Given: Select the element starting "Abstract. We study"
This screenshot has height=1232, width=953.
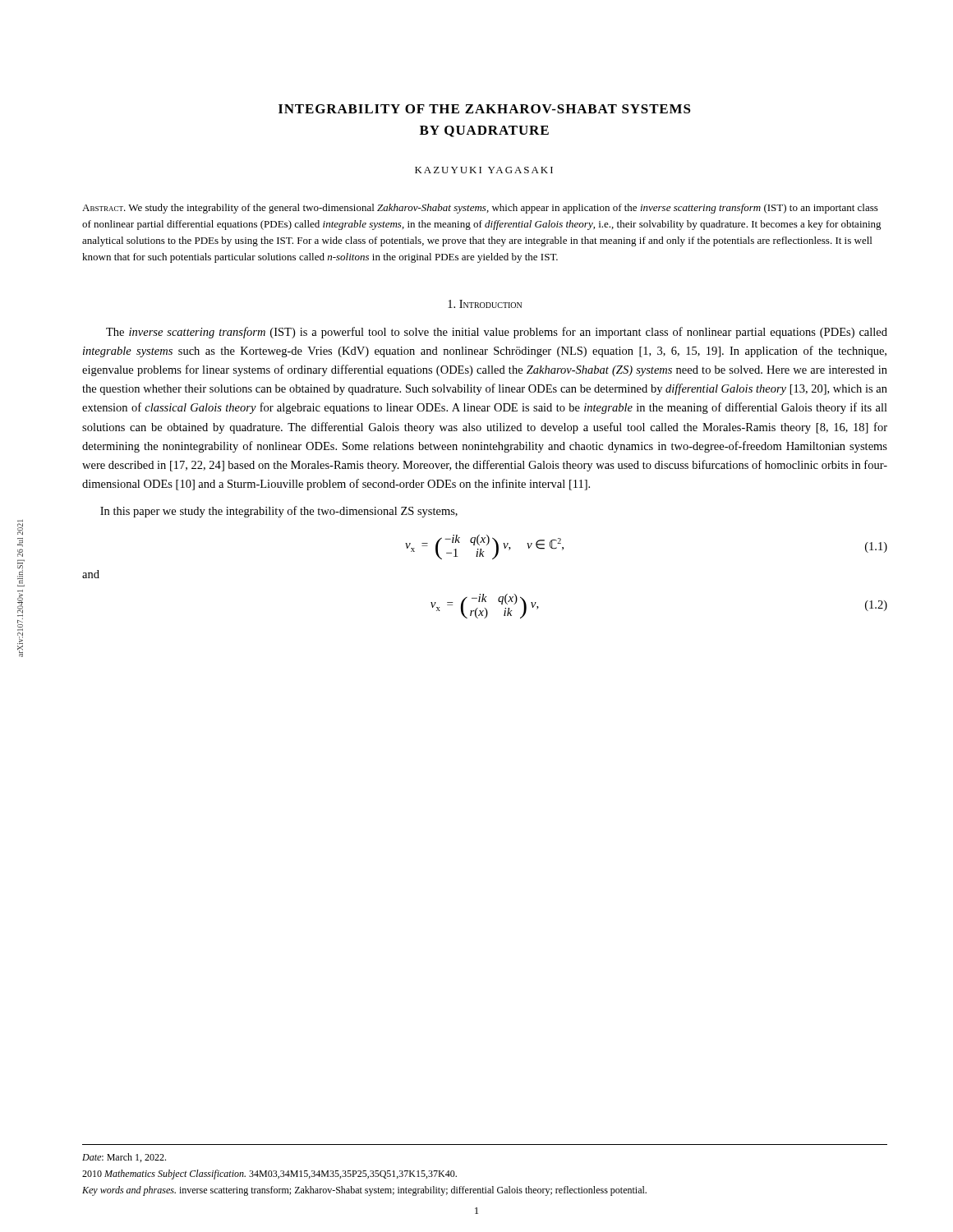Looking at the screenshot, I should coord(482,232).
